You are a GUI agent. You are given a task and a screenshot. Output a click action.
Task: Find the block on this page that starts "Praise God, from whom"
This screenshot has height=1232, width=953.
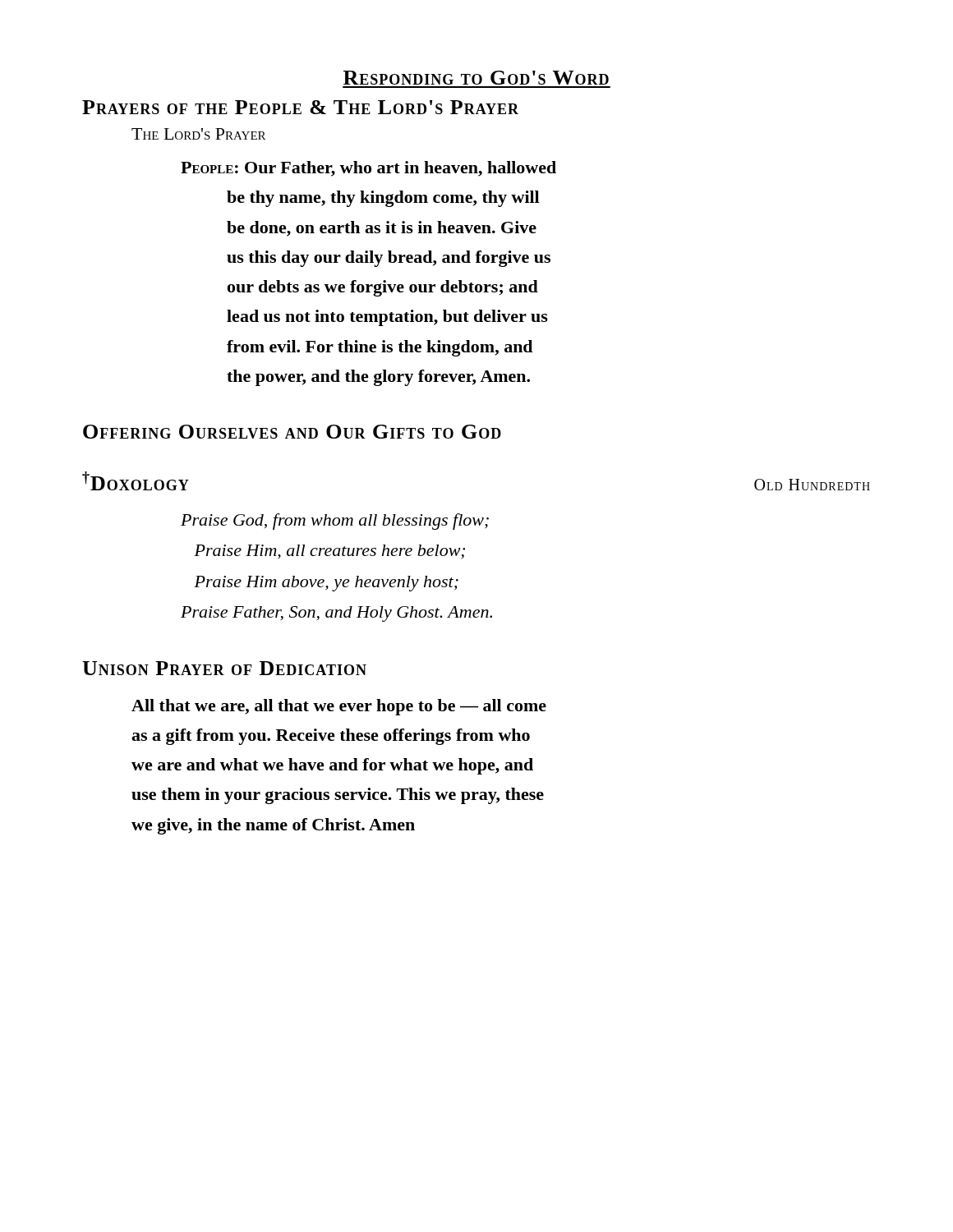tap(335, 522)
